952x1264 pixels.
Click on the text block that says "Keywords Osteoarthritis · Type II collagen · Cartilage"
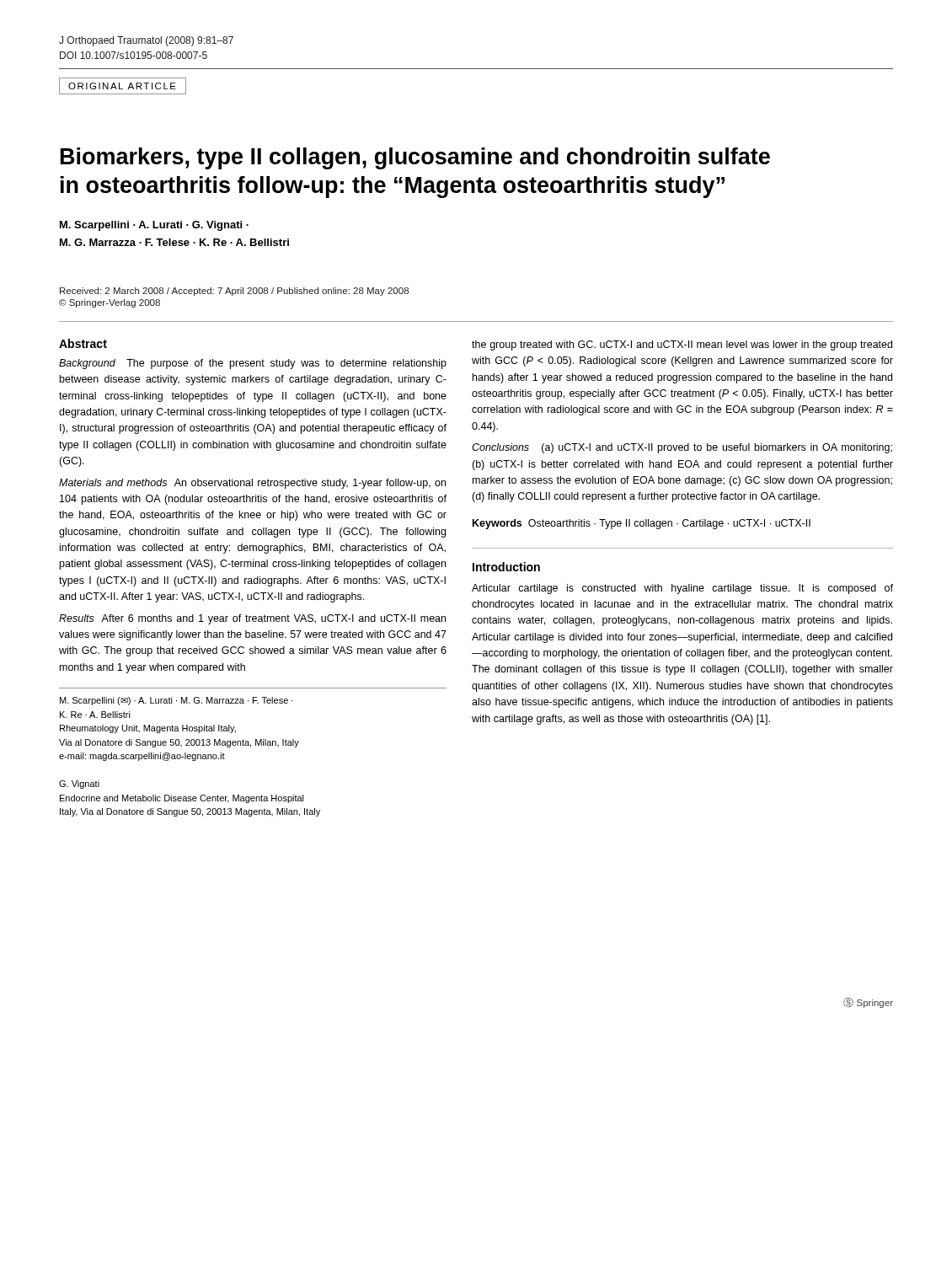pyautogui.click(x=682, y=524)
